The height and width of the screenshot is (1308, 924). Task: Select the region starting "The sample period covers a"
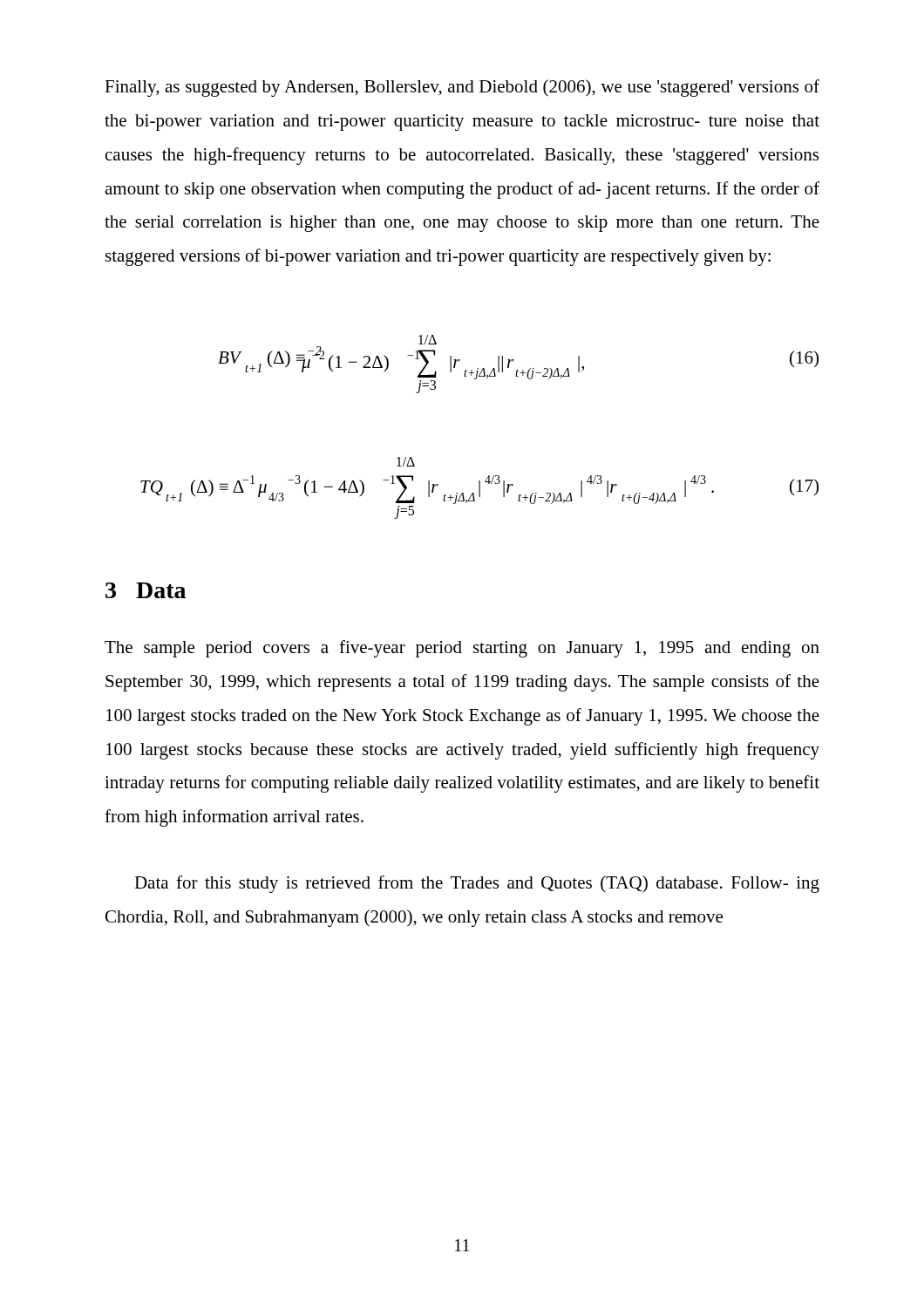pyautogui.click(x=462, y=732)
